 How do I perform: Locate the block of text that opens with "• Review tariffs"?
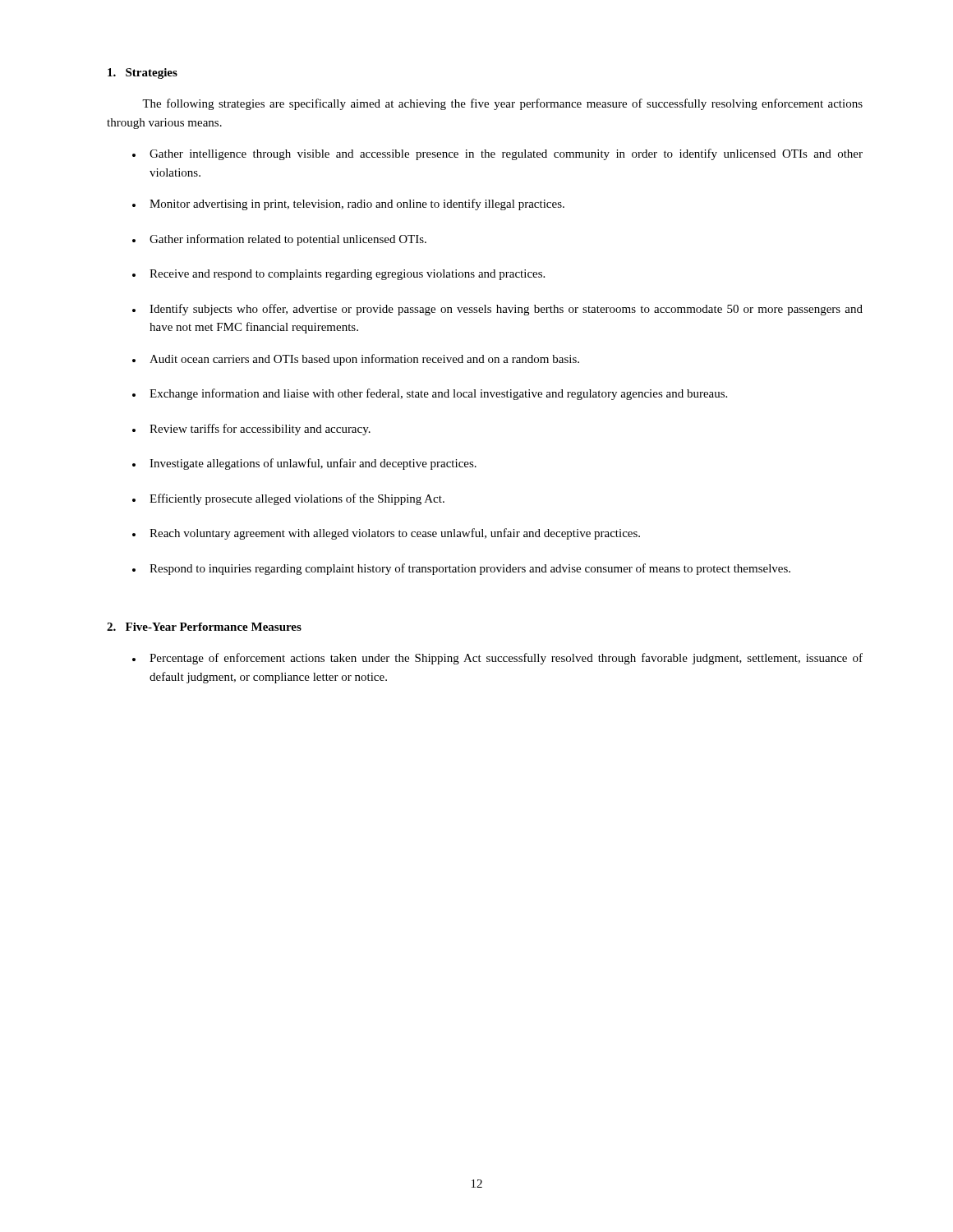point(251,430)
